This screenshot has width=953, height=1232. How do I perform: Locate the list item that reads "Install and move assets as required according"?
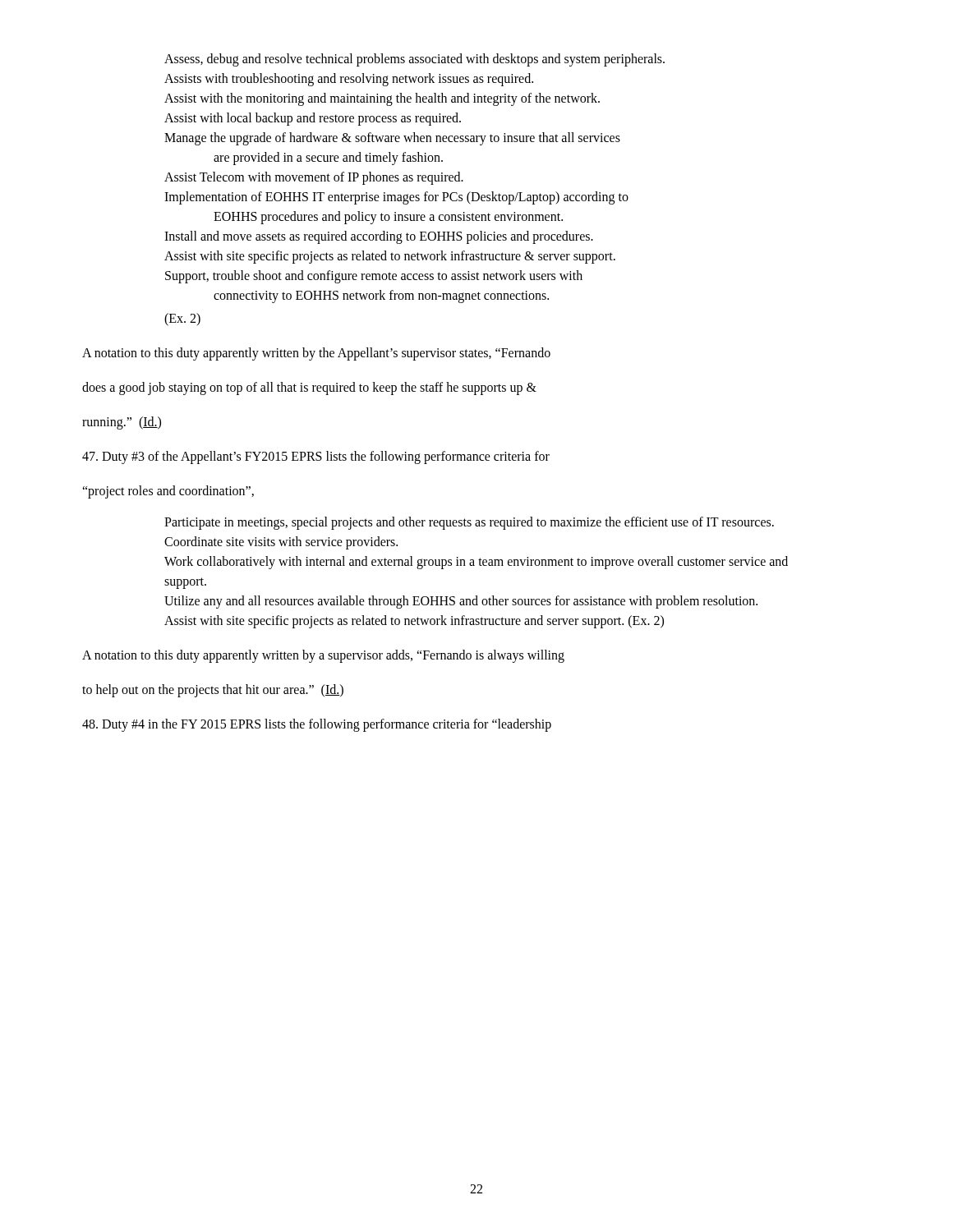(493, 237)
